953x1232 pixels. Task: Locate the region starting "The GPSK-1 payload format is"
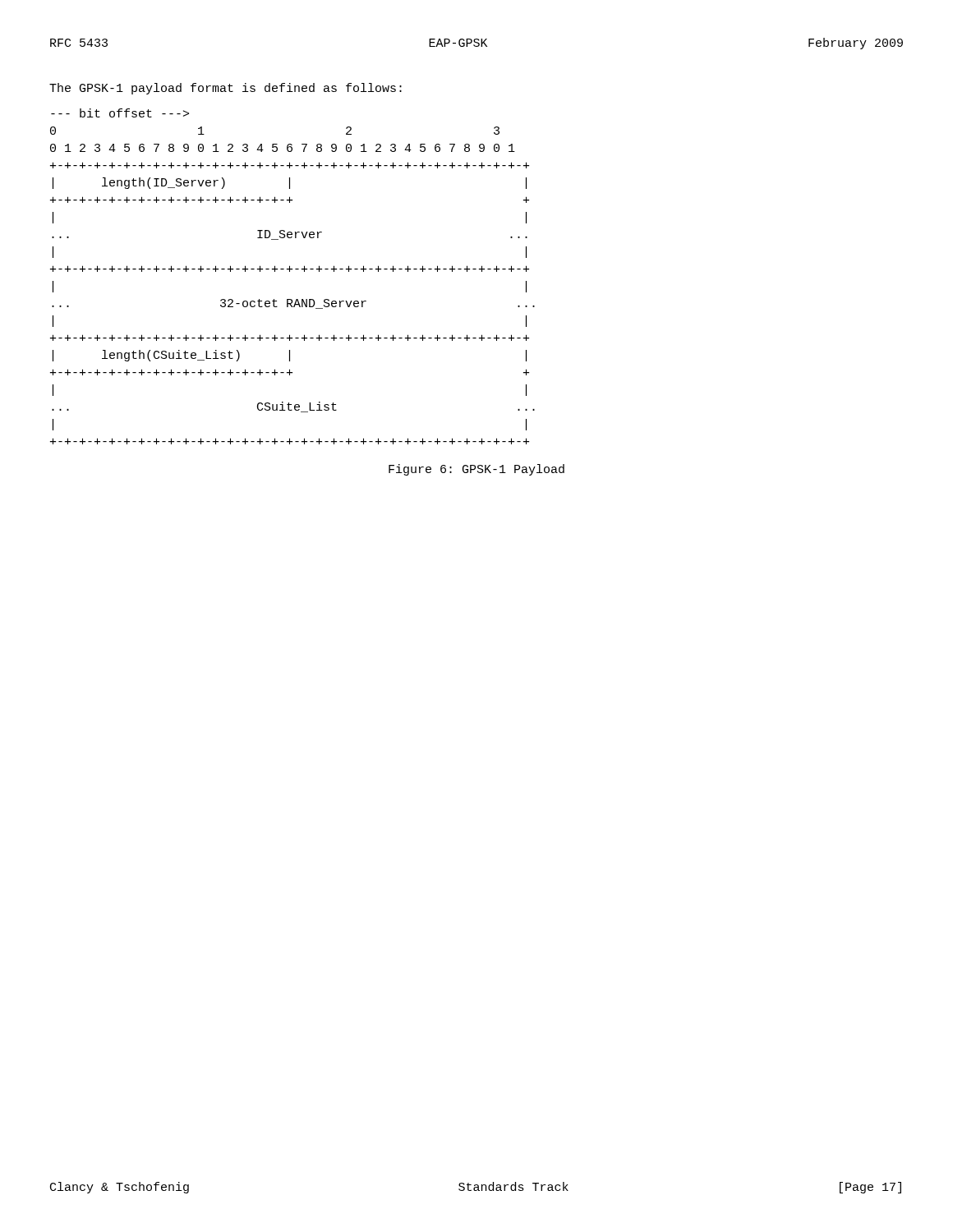227,89
